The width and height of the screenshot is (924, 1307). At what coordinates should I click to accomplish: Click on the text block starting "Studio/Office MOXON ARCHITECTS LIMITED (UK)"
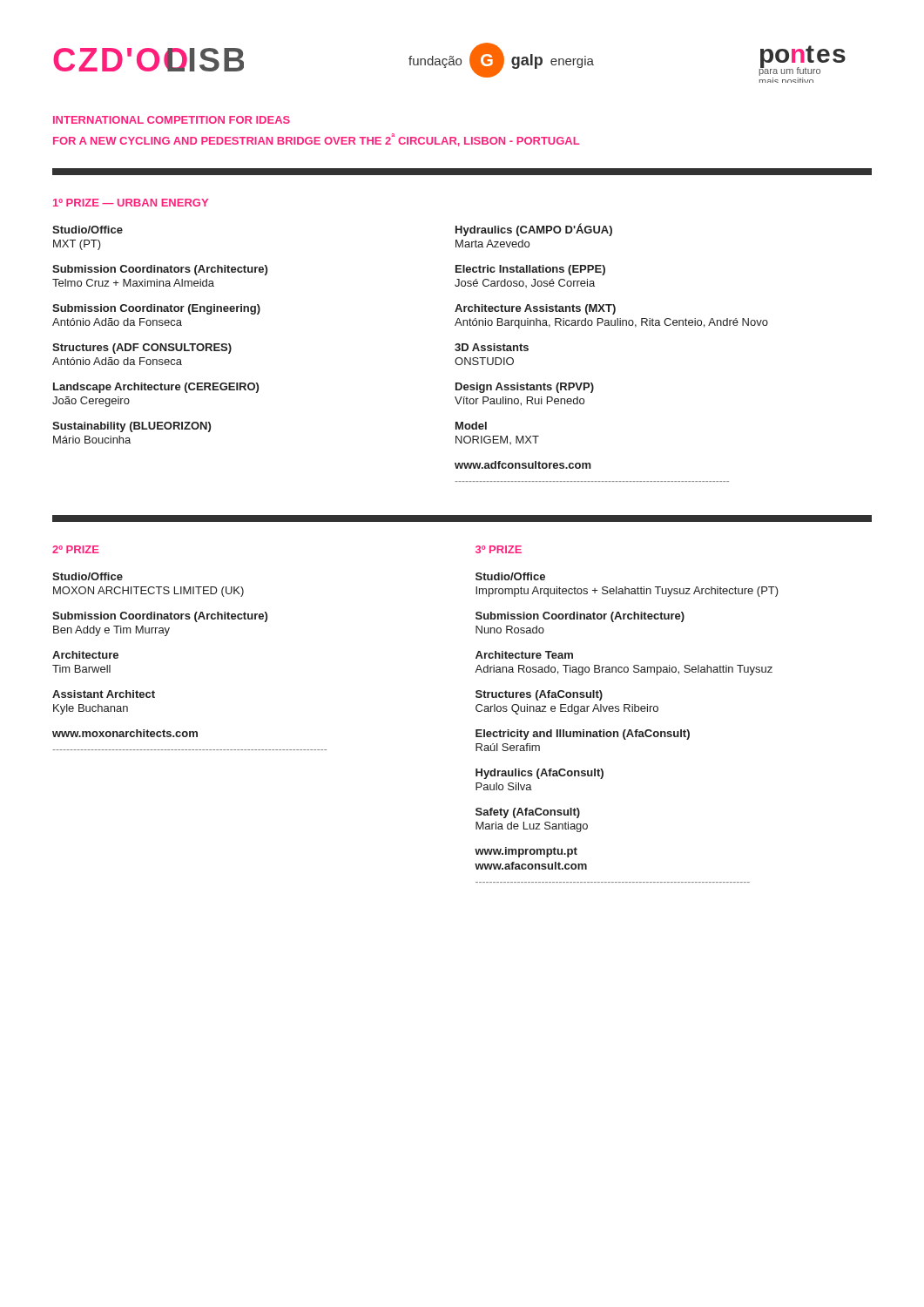click(x=251, y=584)
